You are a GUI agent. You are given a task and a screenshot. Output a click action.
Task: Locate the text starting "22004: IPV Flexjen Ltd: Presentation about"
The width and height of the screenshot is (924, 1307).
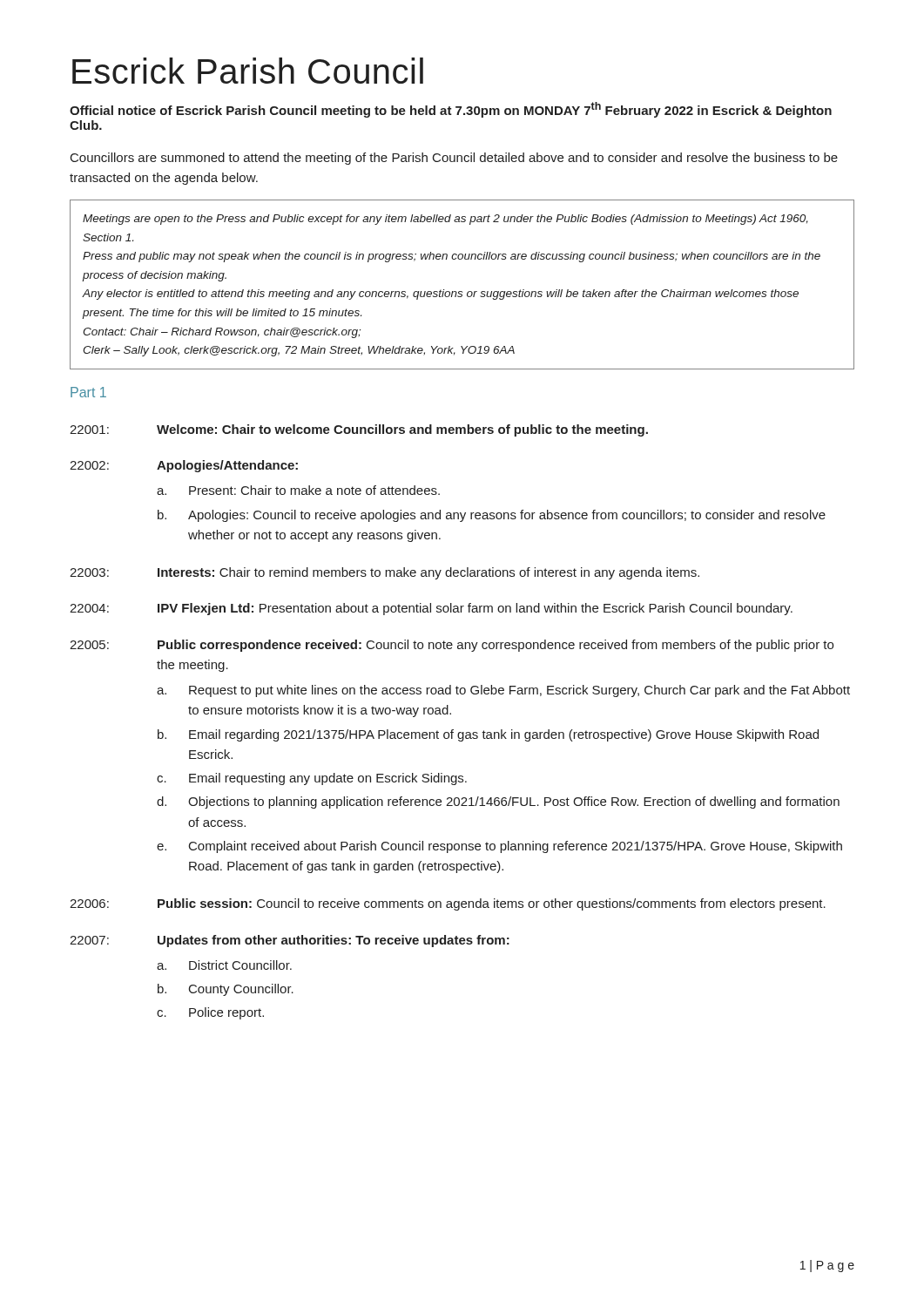[x=462, y=608]
